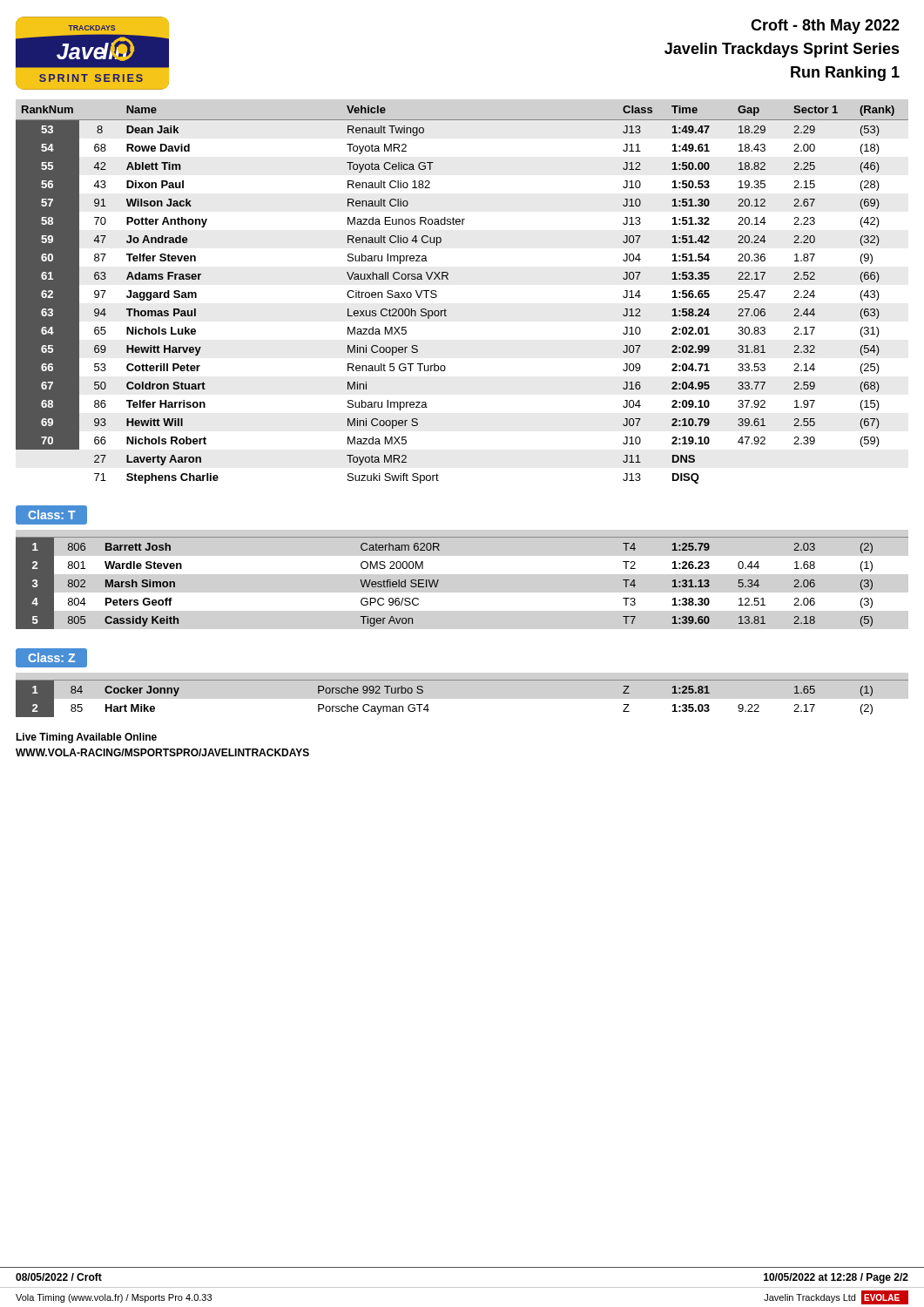924x1307 pixels.
Task: Find the table that mentions "OMS 2000M"
Action: point(462,579)
